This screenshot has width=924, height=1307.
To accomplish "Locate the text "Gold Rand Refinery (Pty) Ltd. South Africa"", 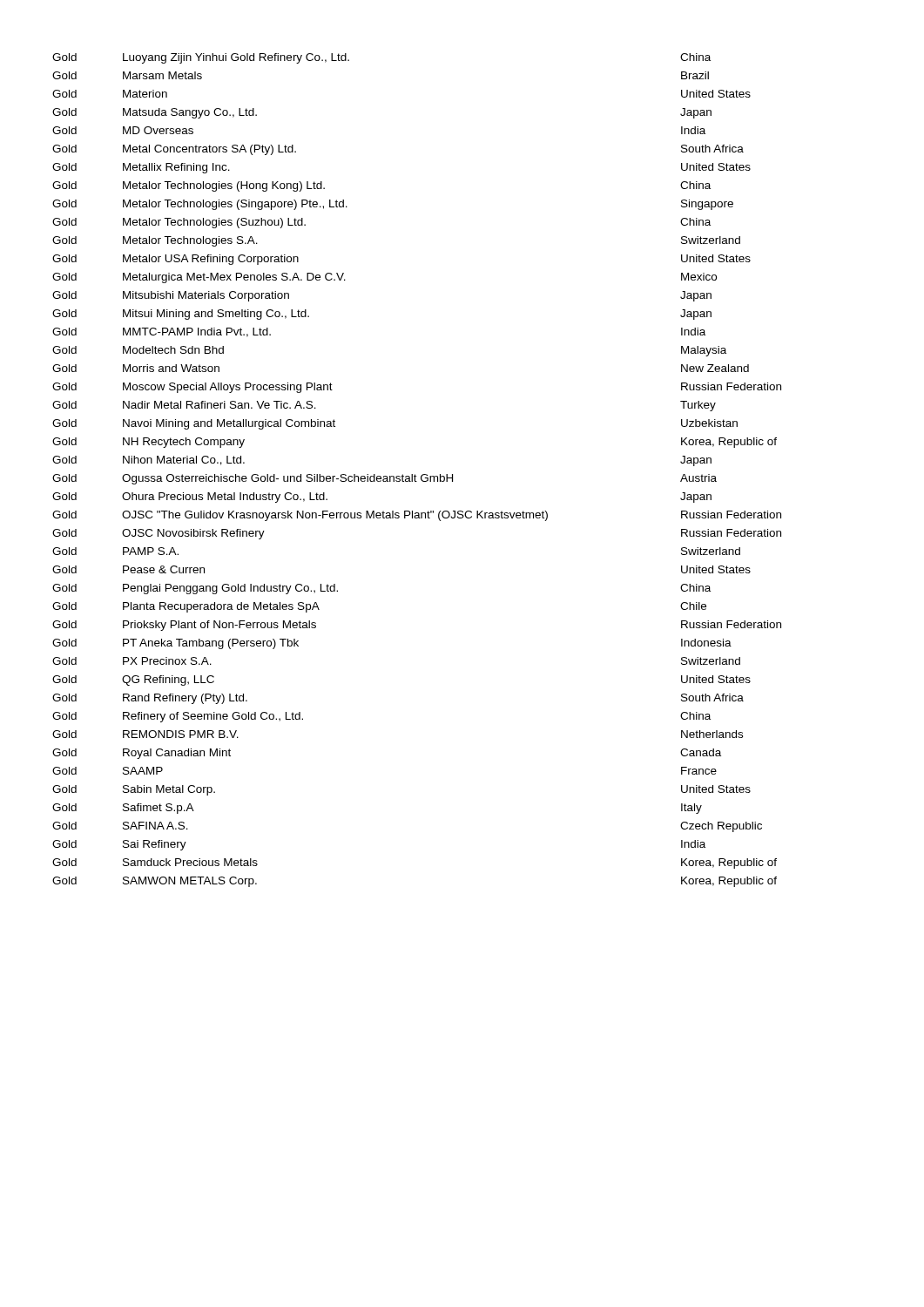I will [66, 700].
